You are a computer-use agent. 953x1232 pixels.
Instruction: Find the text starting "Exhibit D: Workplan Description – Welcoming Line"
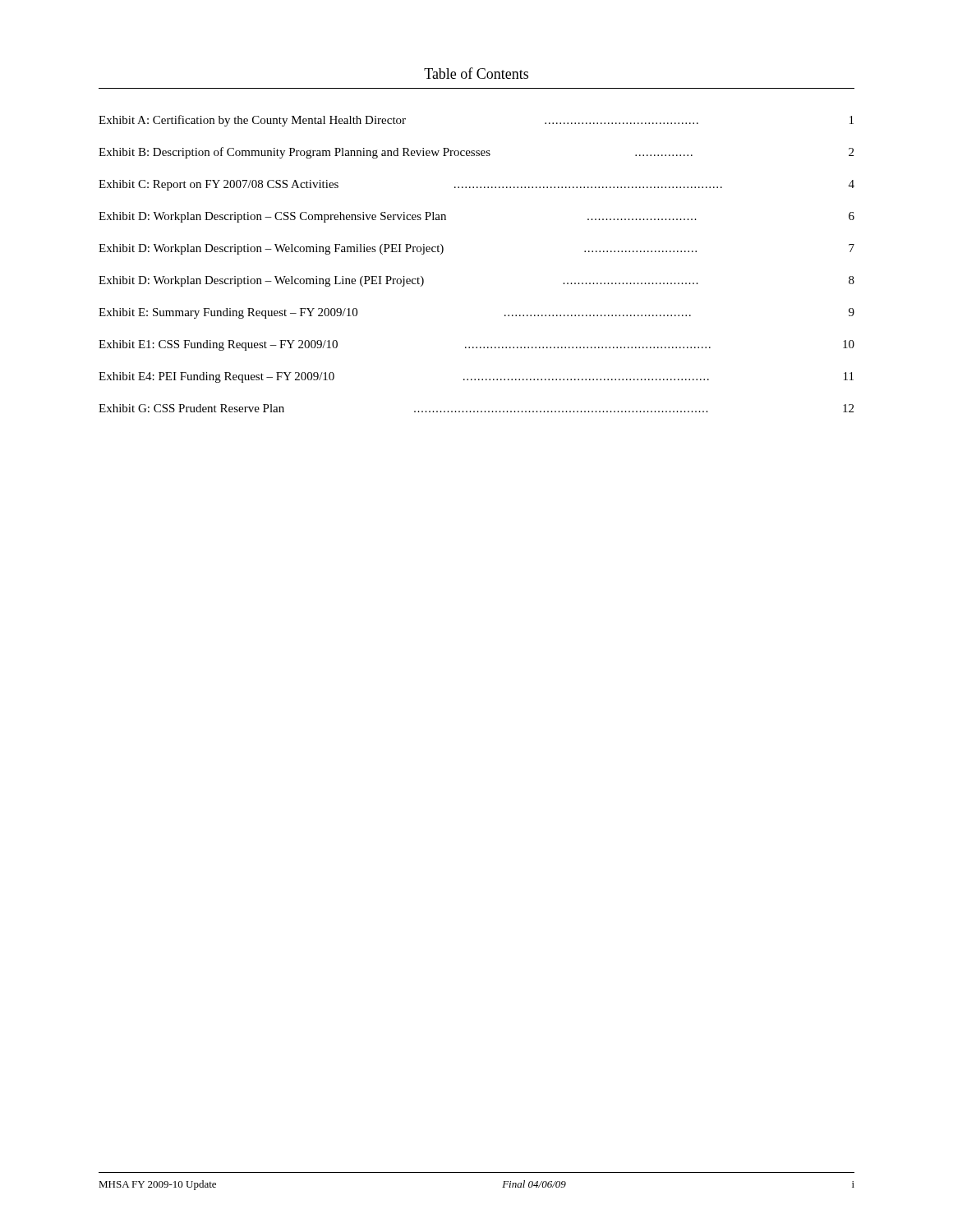260,281
